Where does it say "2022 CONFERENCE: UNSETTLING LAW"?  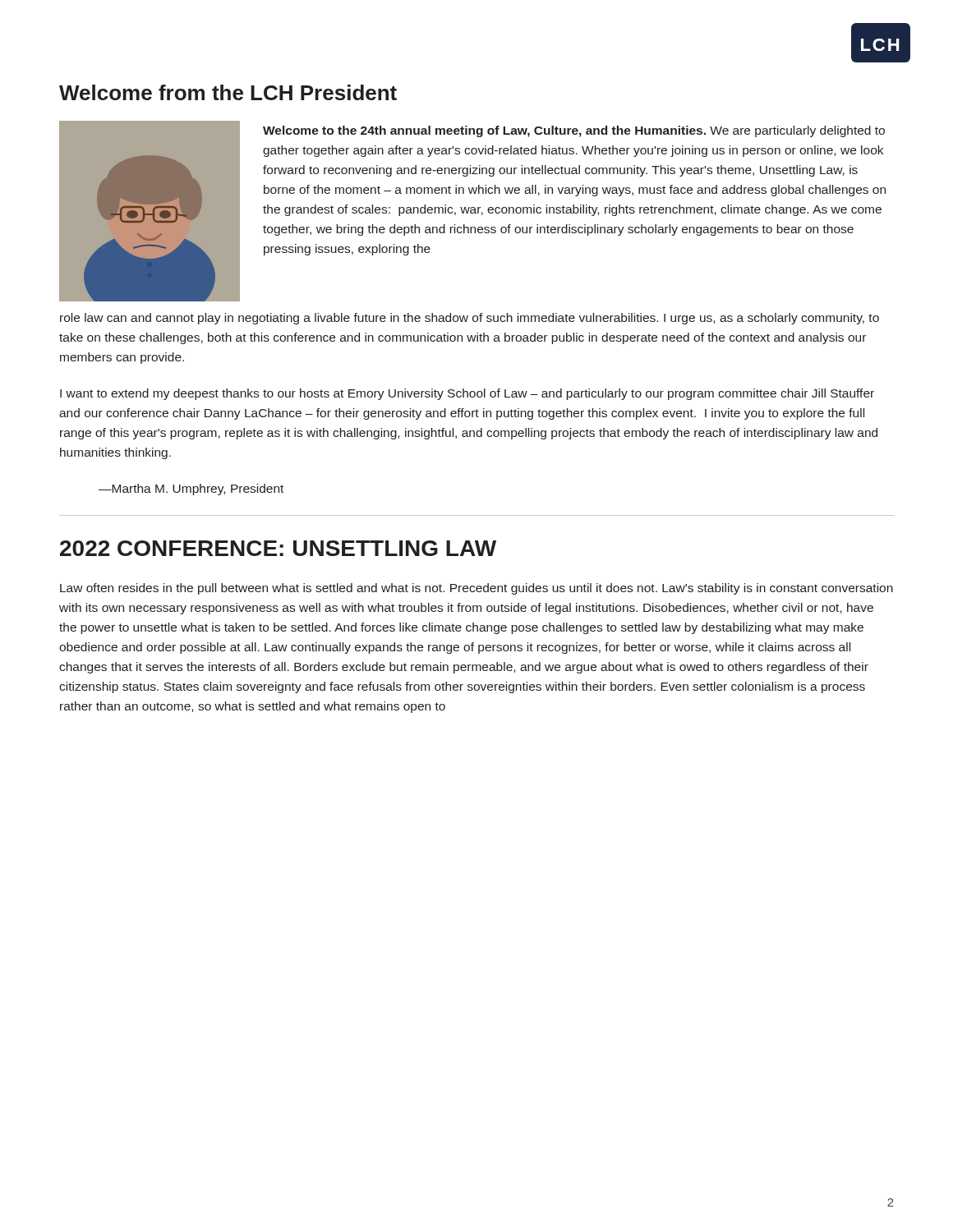pyautogui.click(x=278, y=548)
